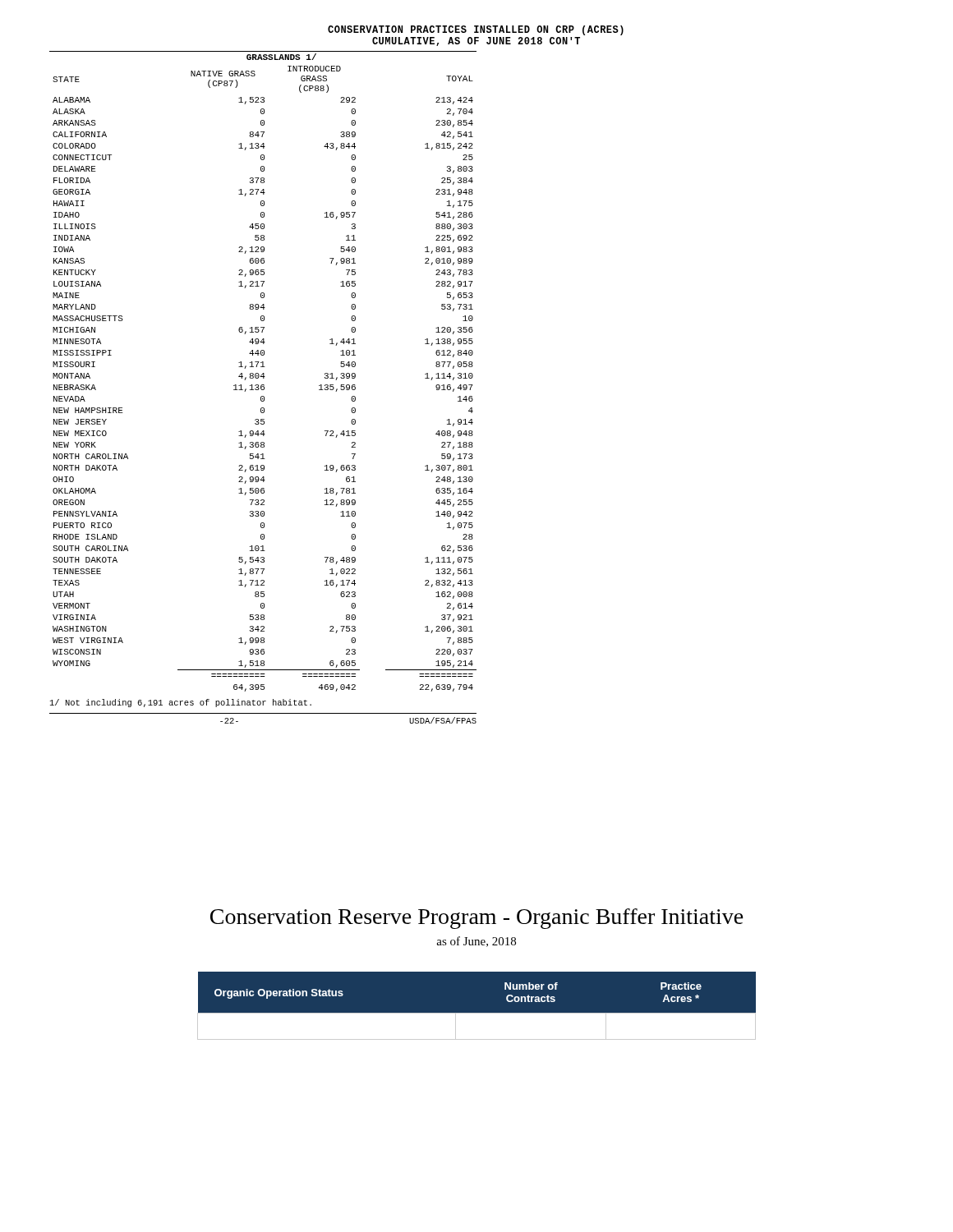Find the table that mentions "SOUTH CAROLINA"

476,372
